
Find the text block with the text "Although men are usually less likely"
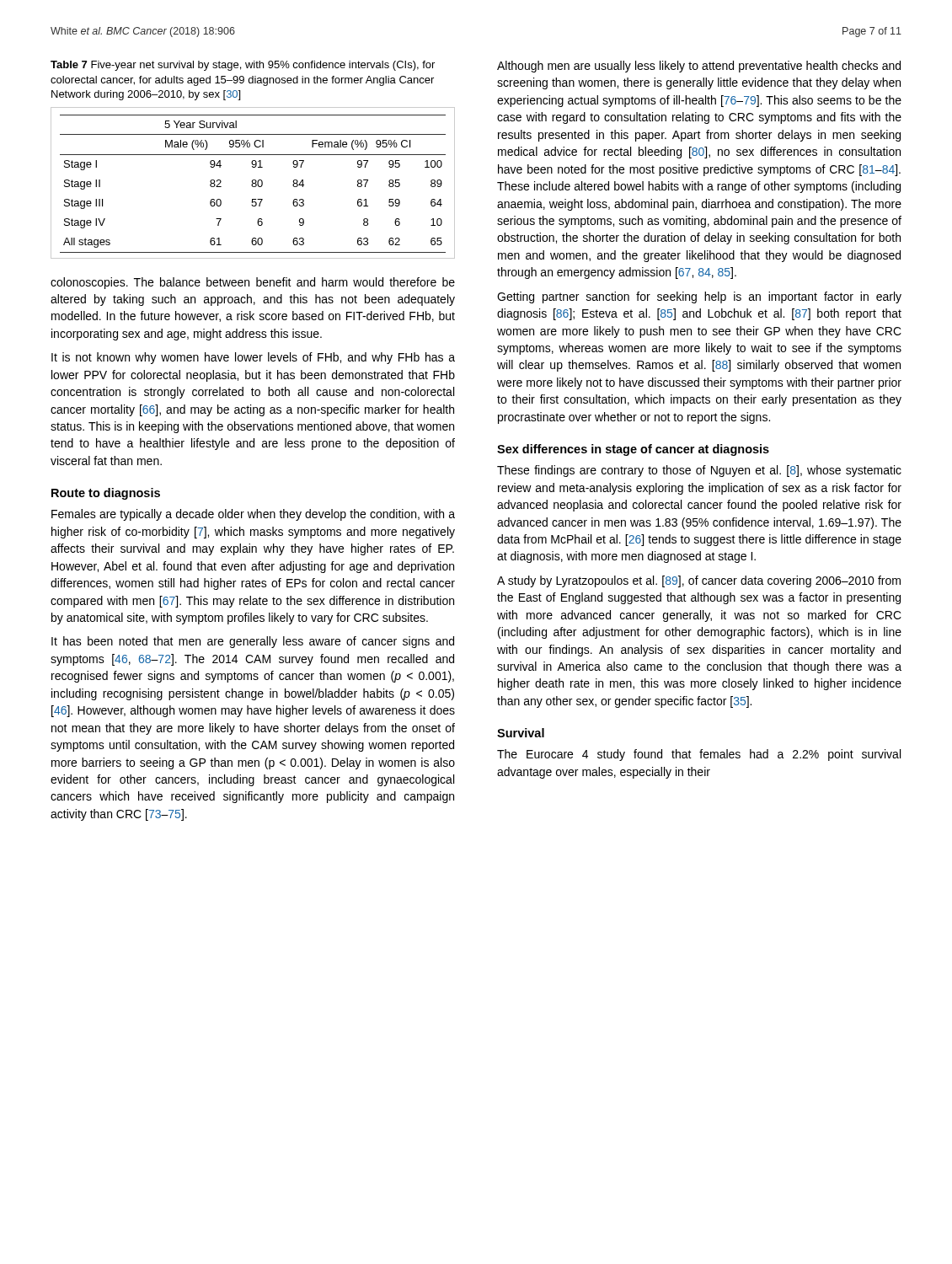(699, 241)
